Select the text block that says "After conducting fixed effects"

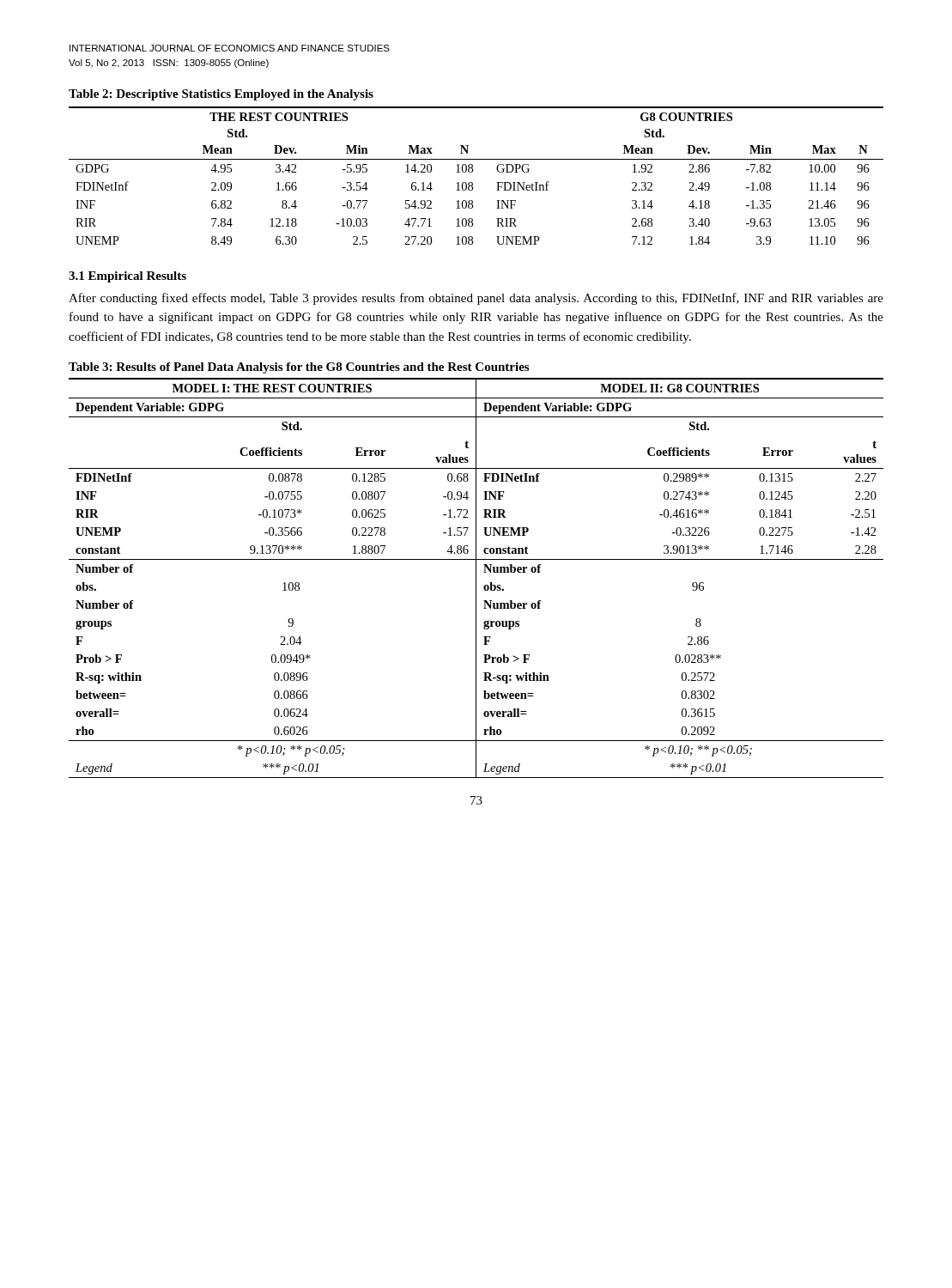(476, 317)
